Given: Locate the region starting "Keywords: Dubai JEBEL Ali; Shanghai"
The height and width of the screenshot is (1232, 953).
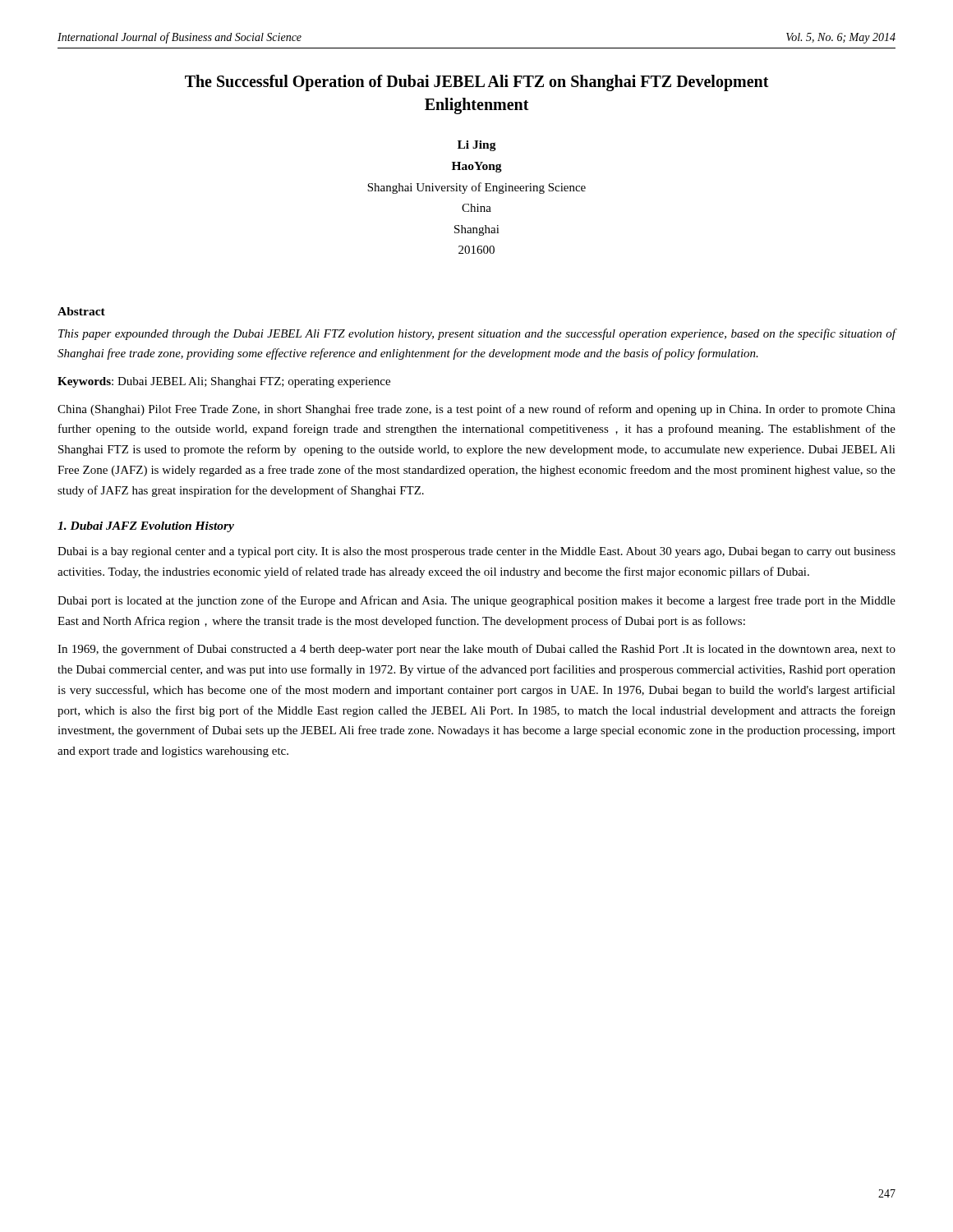Looking at the screenshot, I should click(224, 381).
